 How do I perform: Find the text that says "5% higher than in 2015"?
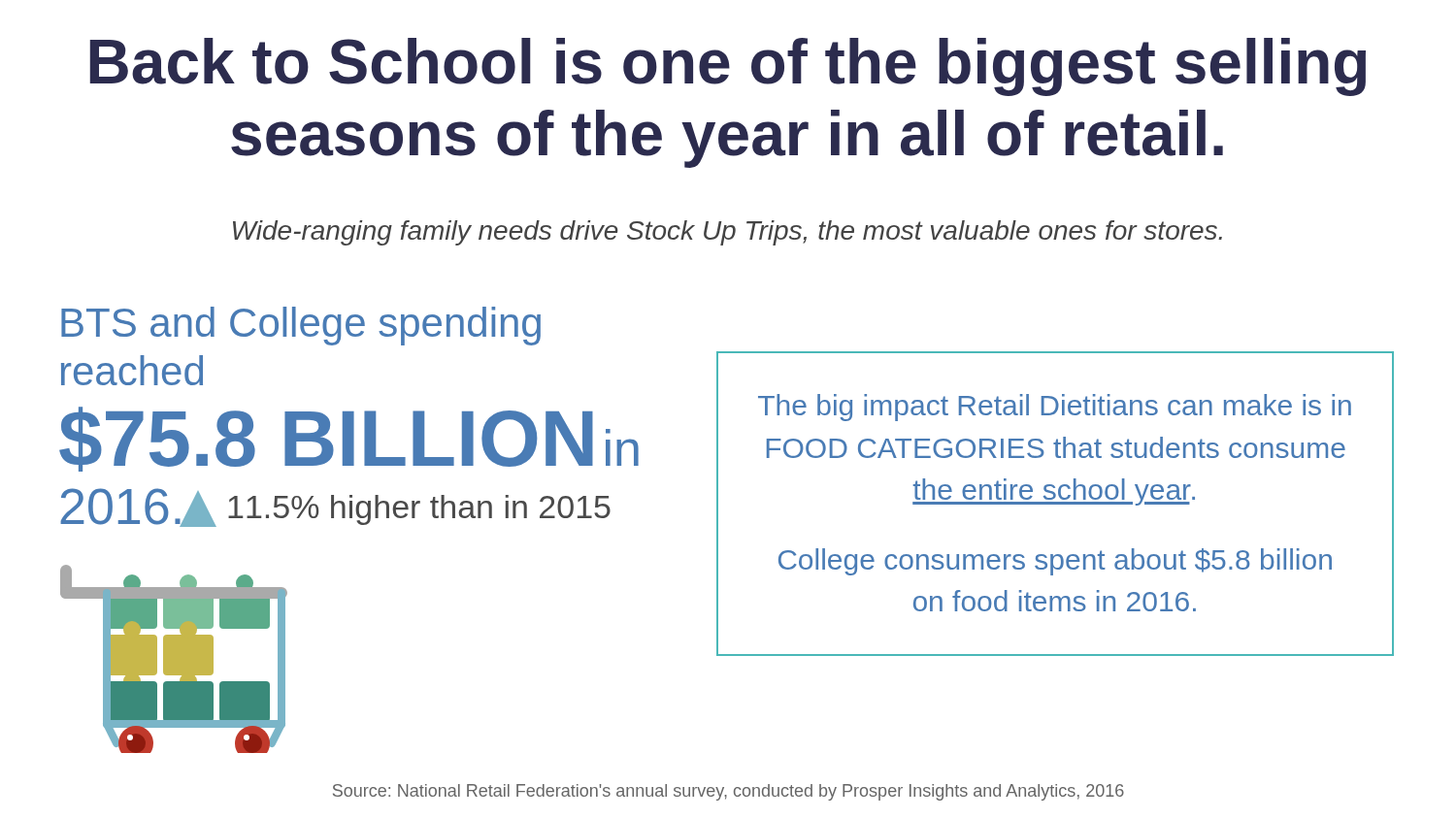pos(417,507)
